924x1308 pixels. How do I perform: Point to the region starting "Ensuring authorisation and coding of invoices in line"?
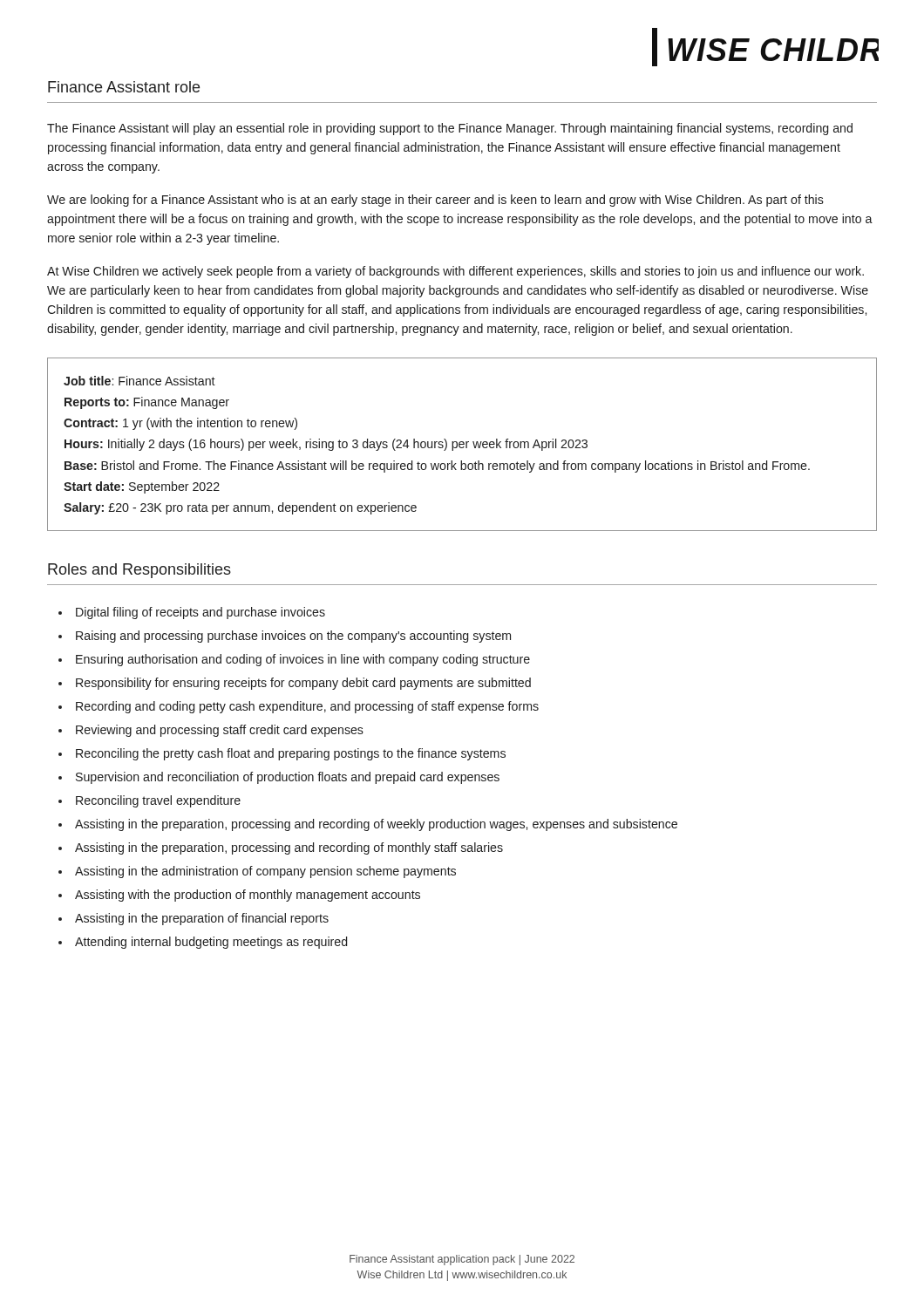click(x=303, y=659)
